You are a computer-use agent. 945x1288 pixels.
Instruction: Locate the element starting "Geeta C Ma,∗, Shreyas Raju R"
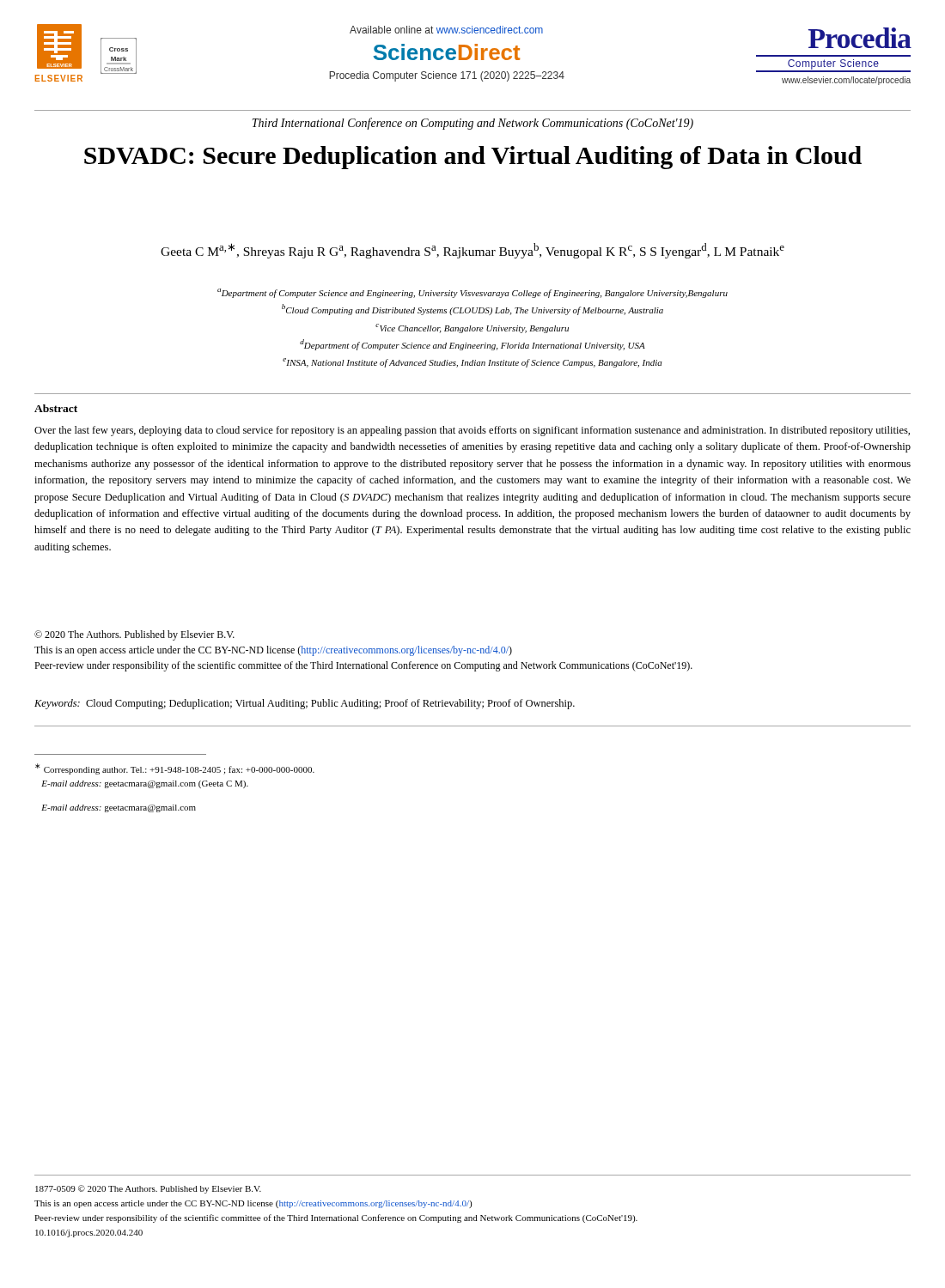click(472, 250)
